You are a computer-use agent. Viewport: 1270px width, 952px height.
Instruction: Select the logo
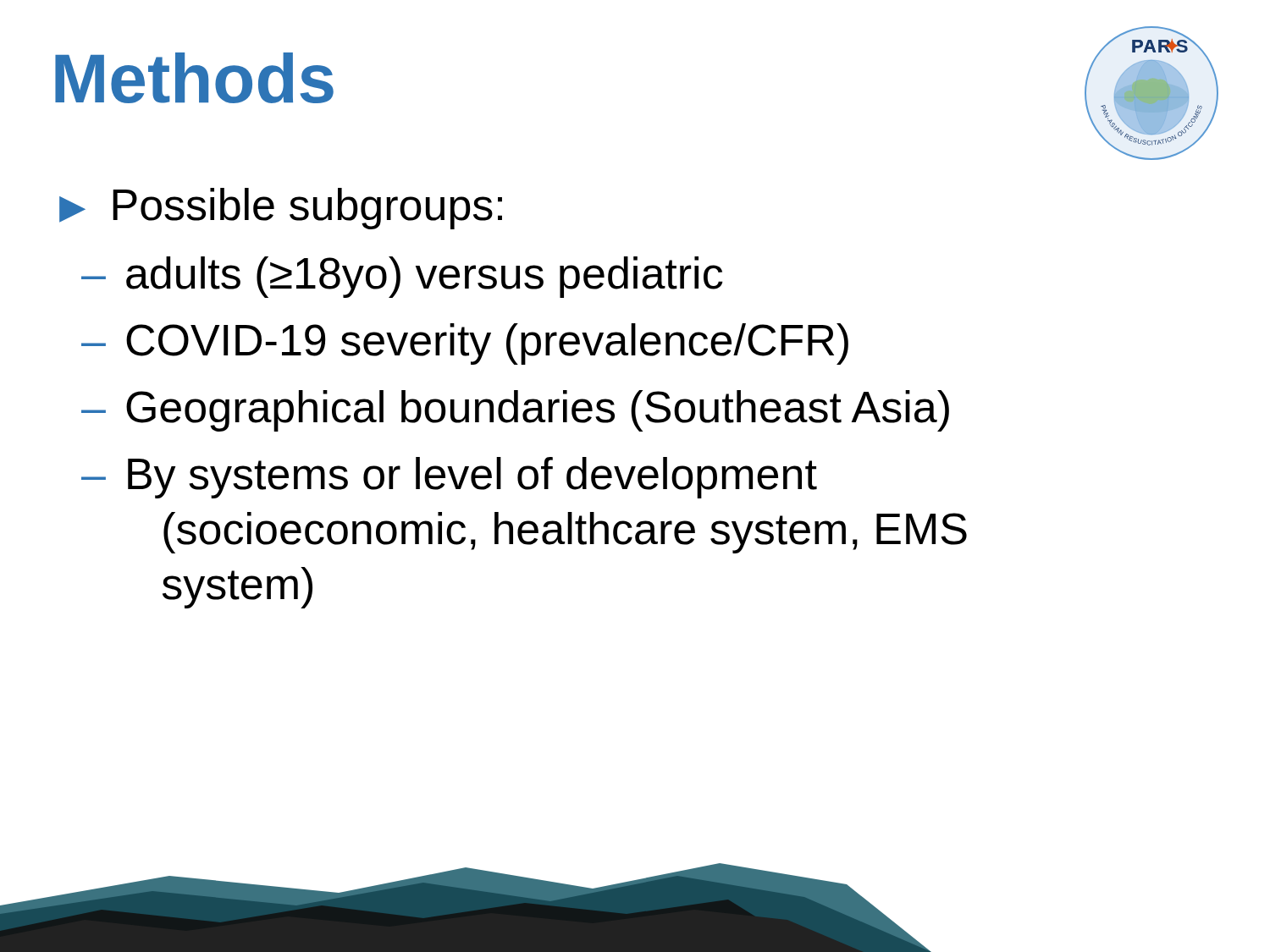coord(1151,93)
